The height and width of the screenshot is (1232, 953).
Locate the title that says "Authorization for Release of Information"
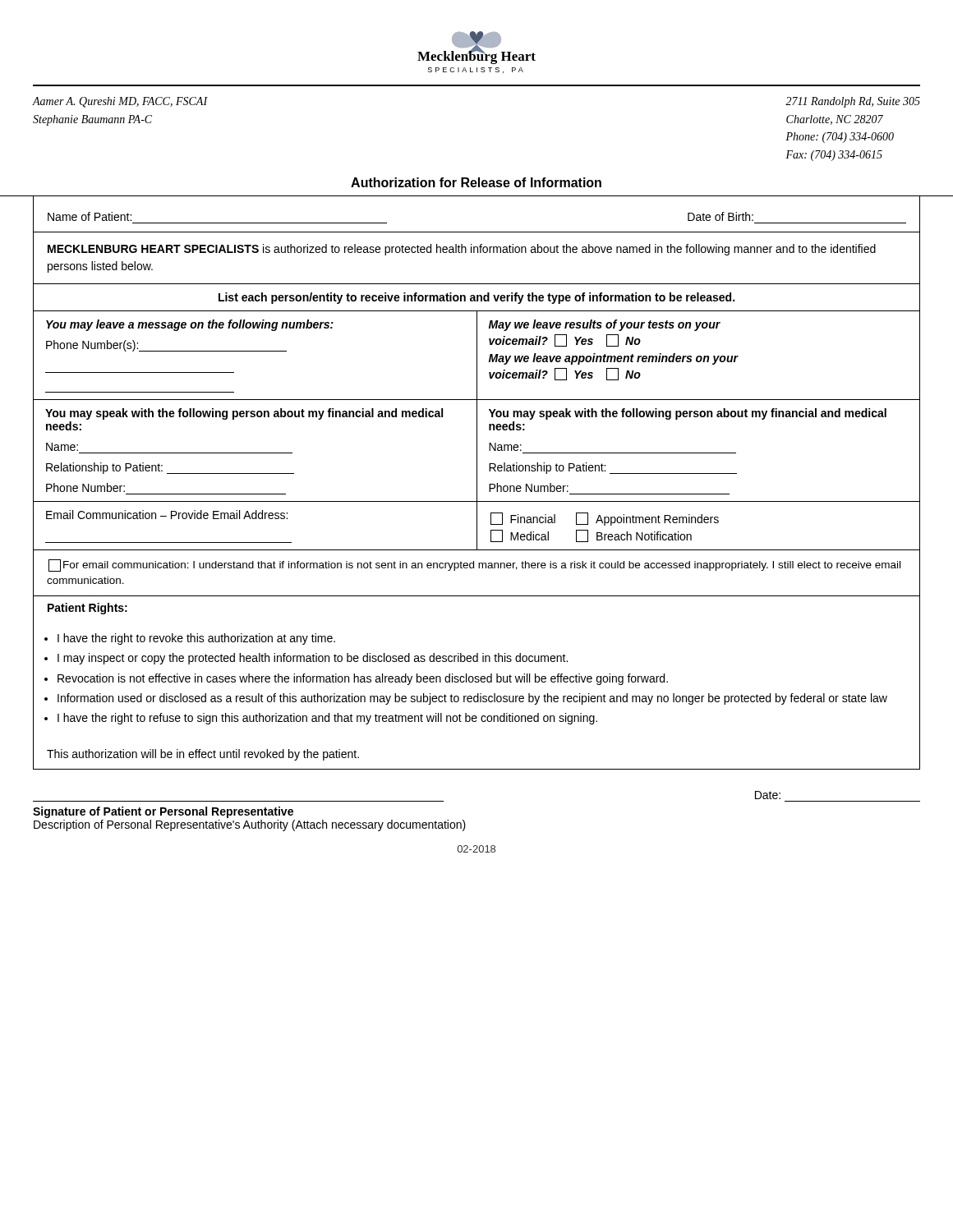[x=476, y=183]
